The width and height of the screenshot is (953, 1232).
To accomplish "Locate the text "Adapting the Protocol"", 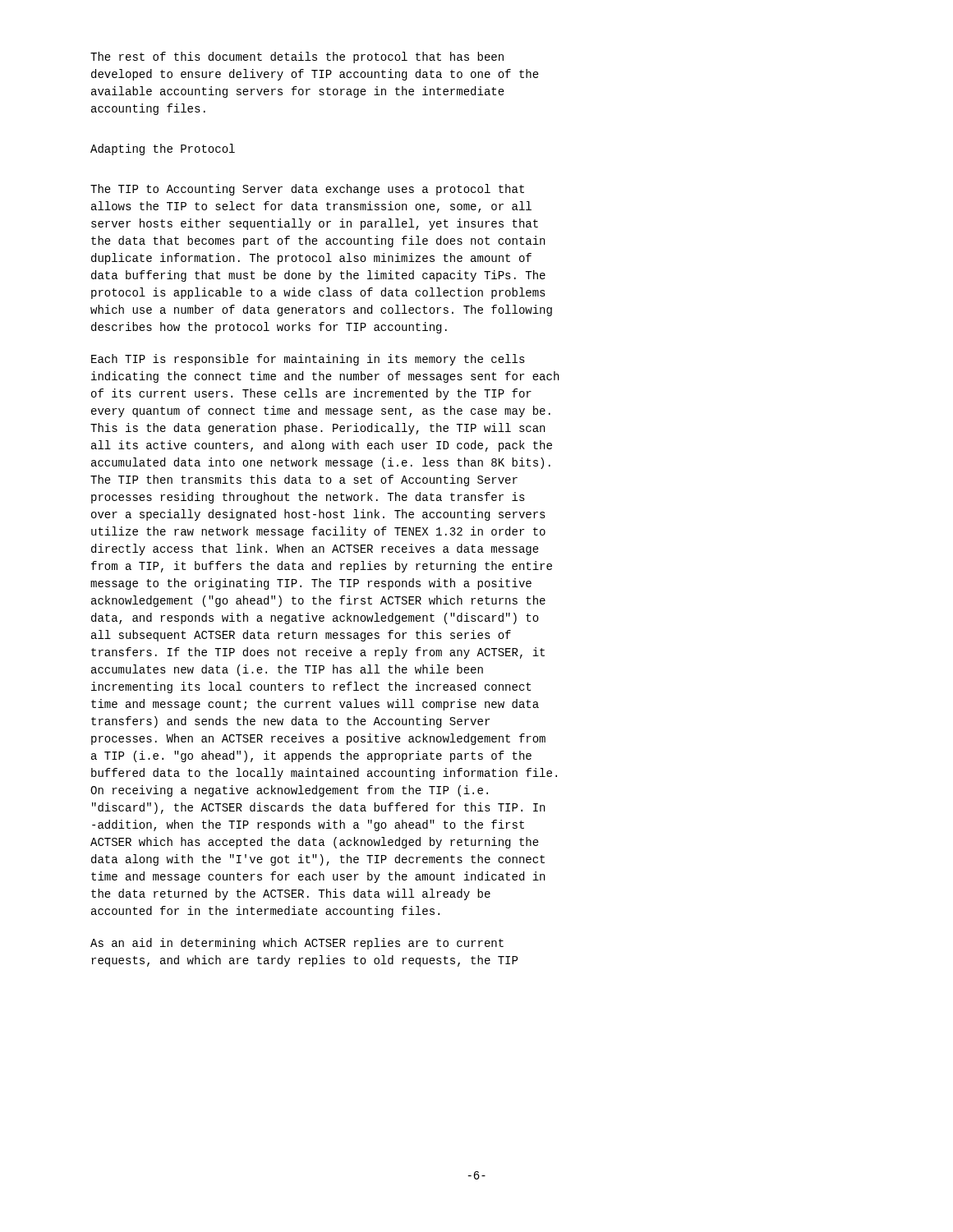I will click(163, 150).
